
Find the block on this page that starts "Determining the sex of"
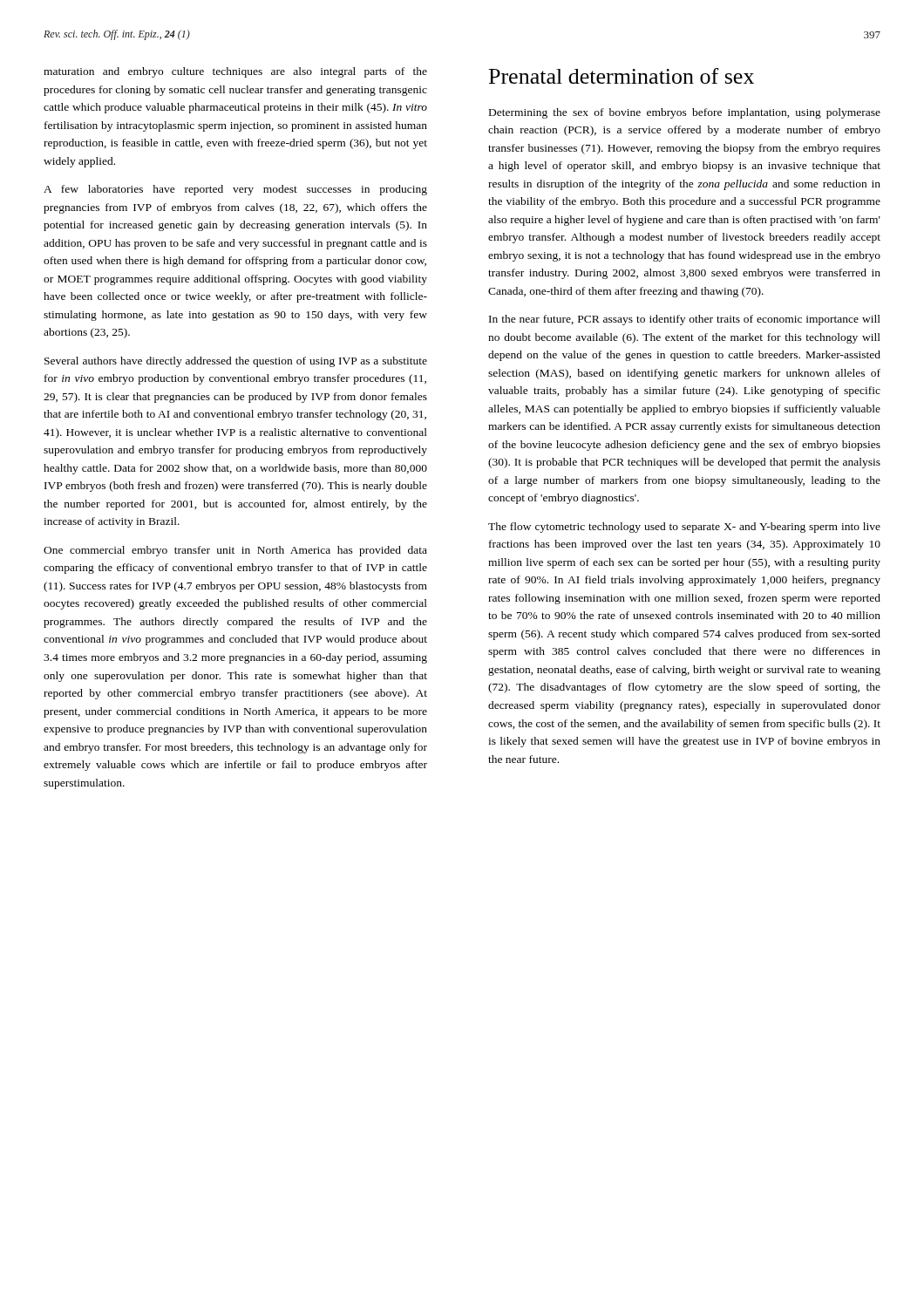684,202
